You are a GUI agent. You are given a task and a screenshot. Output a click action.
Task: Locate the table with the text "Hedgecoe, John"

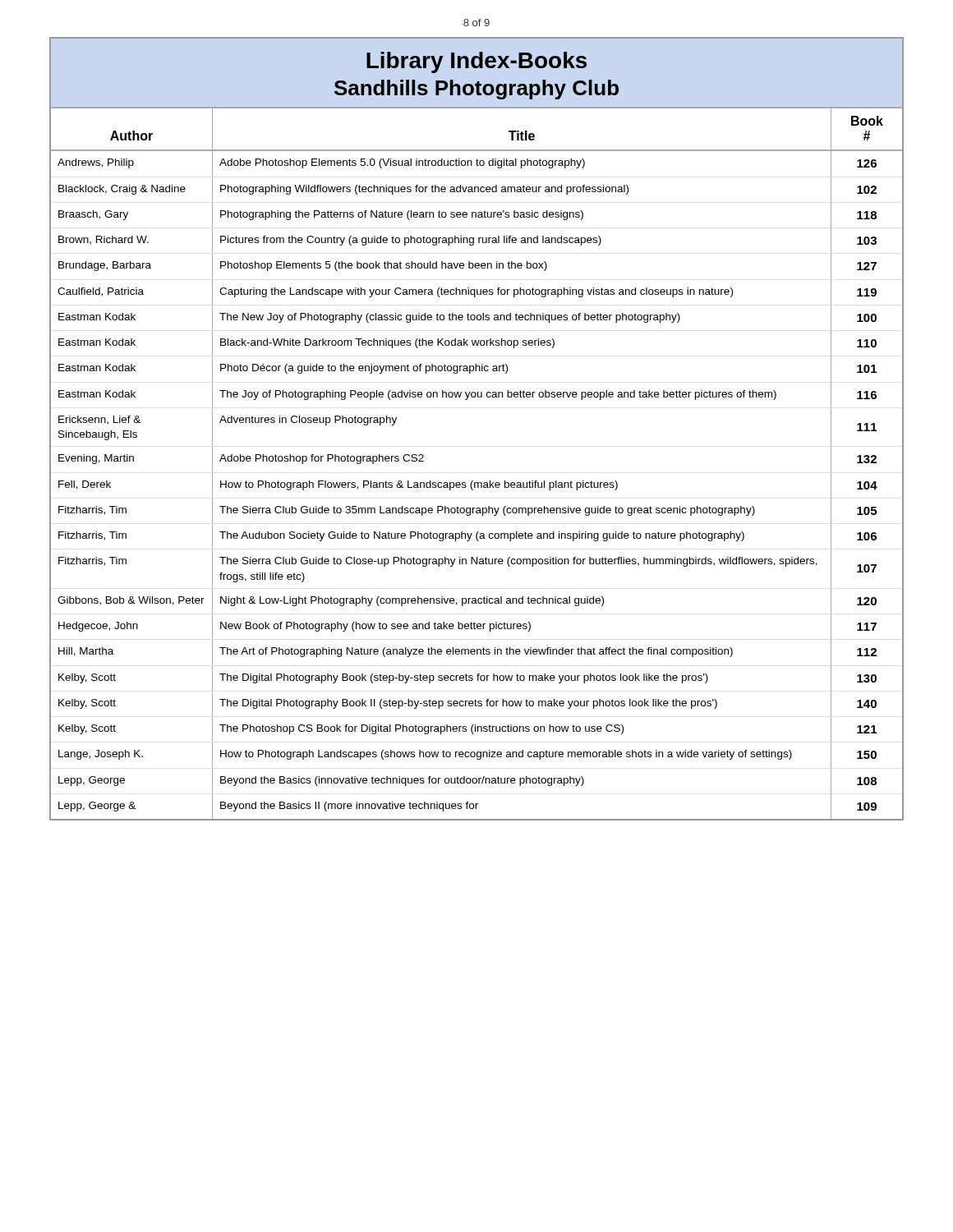[476, 429]
